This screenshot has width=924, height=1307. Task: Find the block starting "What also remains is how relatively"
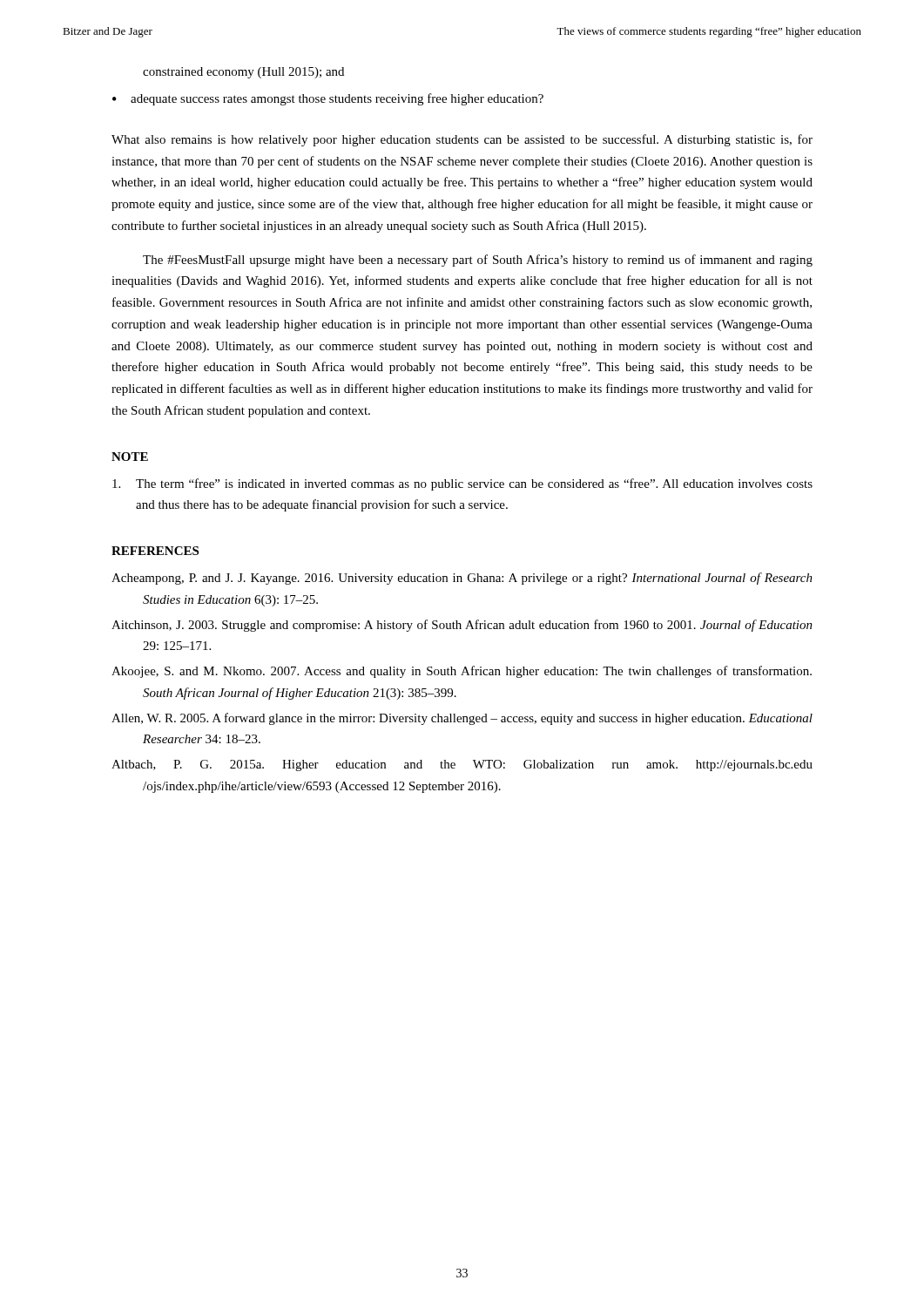tap(462, 182)
